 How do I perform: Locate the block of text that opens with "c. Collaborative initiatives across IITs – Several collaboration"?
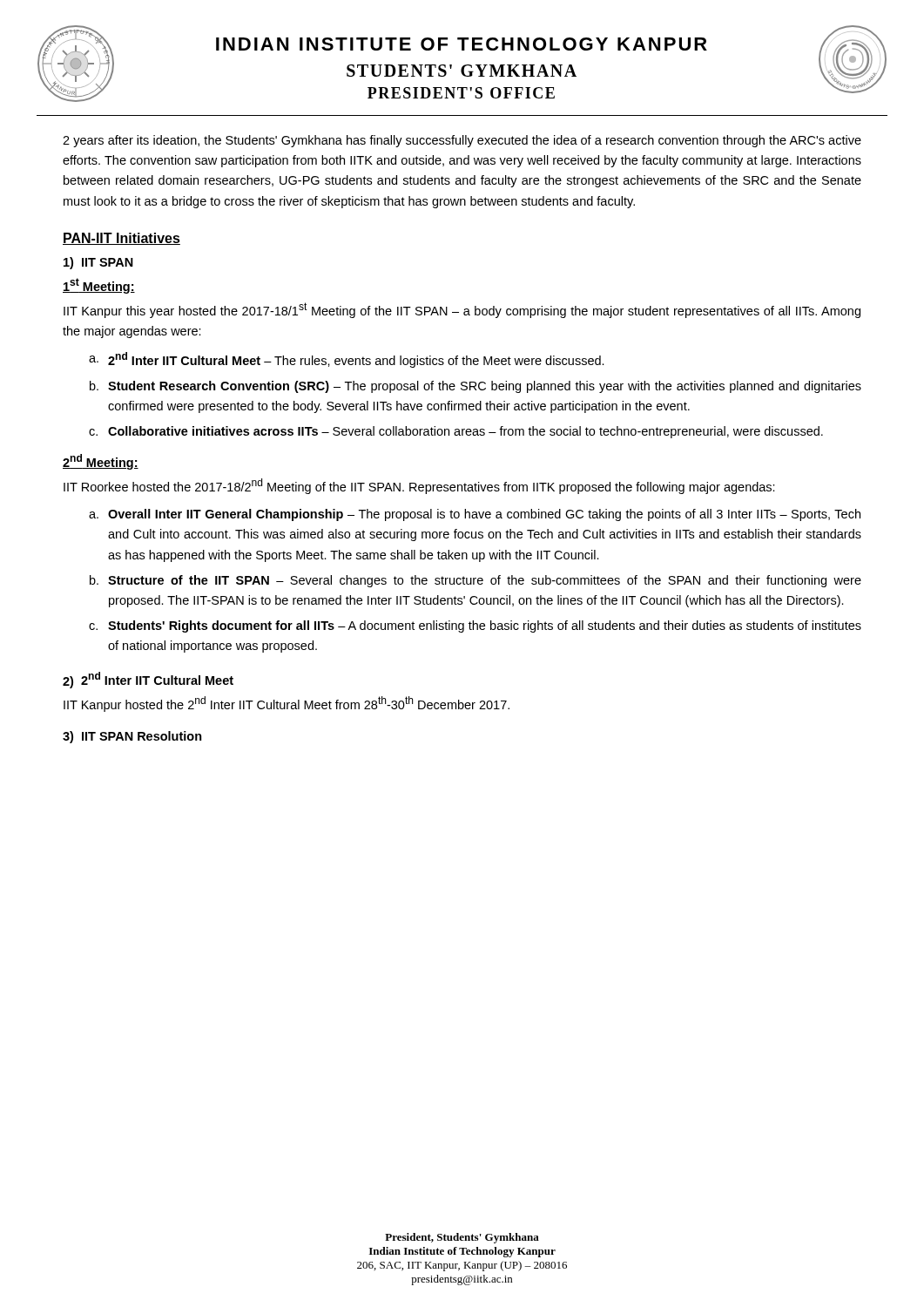coord(475,432)
